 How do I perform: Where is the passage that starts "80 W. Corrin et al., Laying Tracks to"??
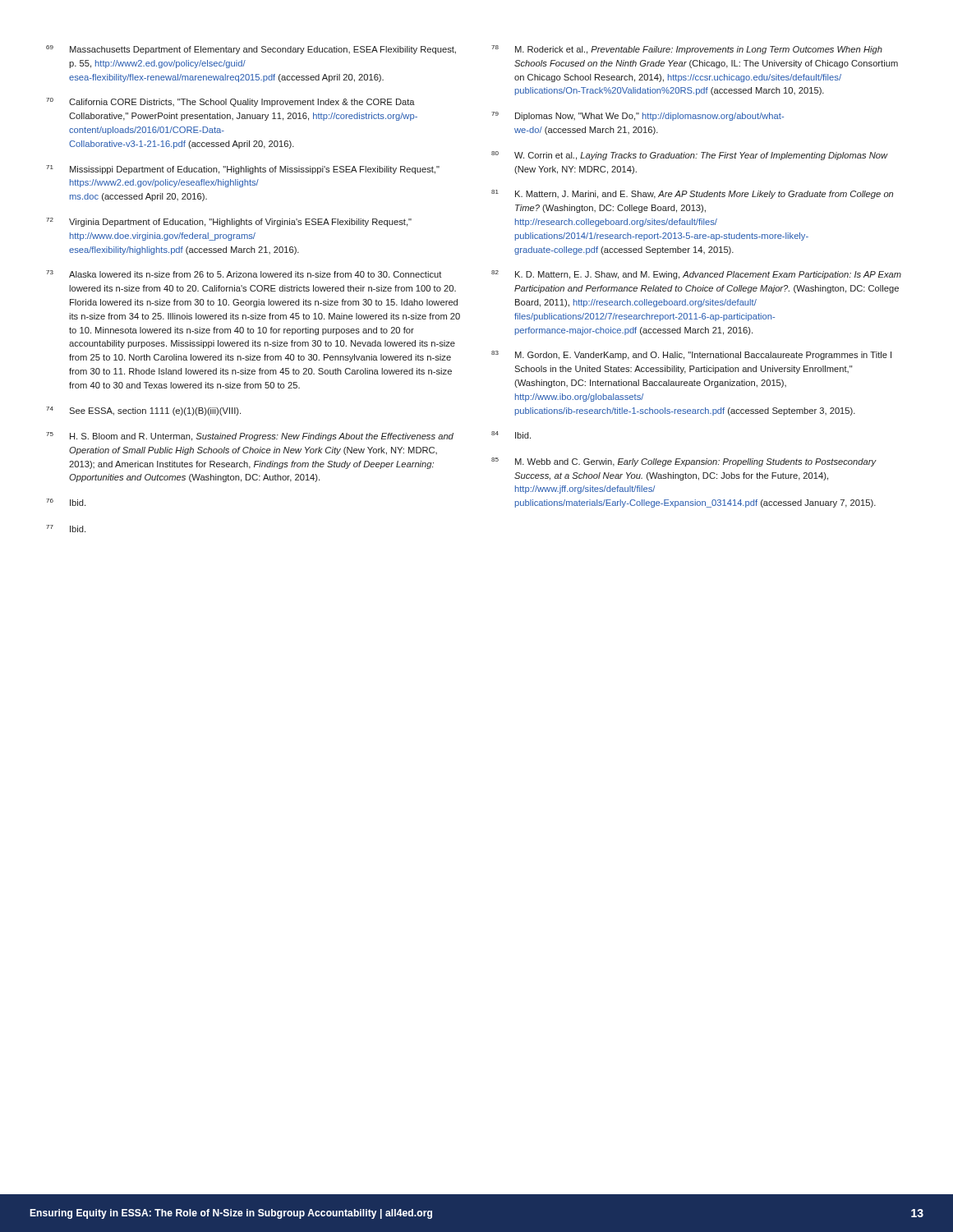pos(699,162)
